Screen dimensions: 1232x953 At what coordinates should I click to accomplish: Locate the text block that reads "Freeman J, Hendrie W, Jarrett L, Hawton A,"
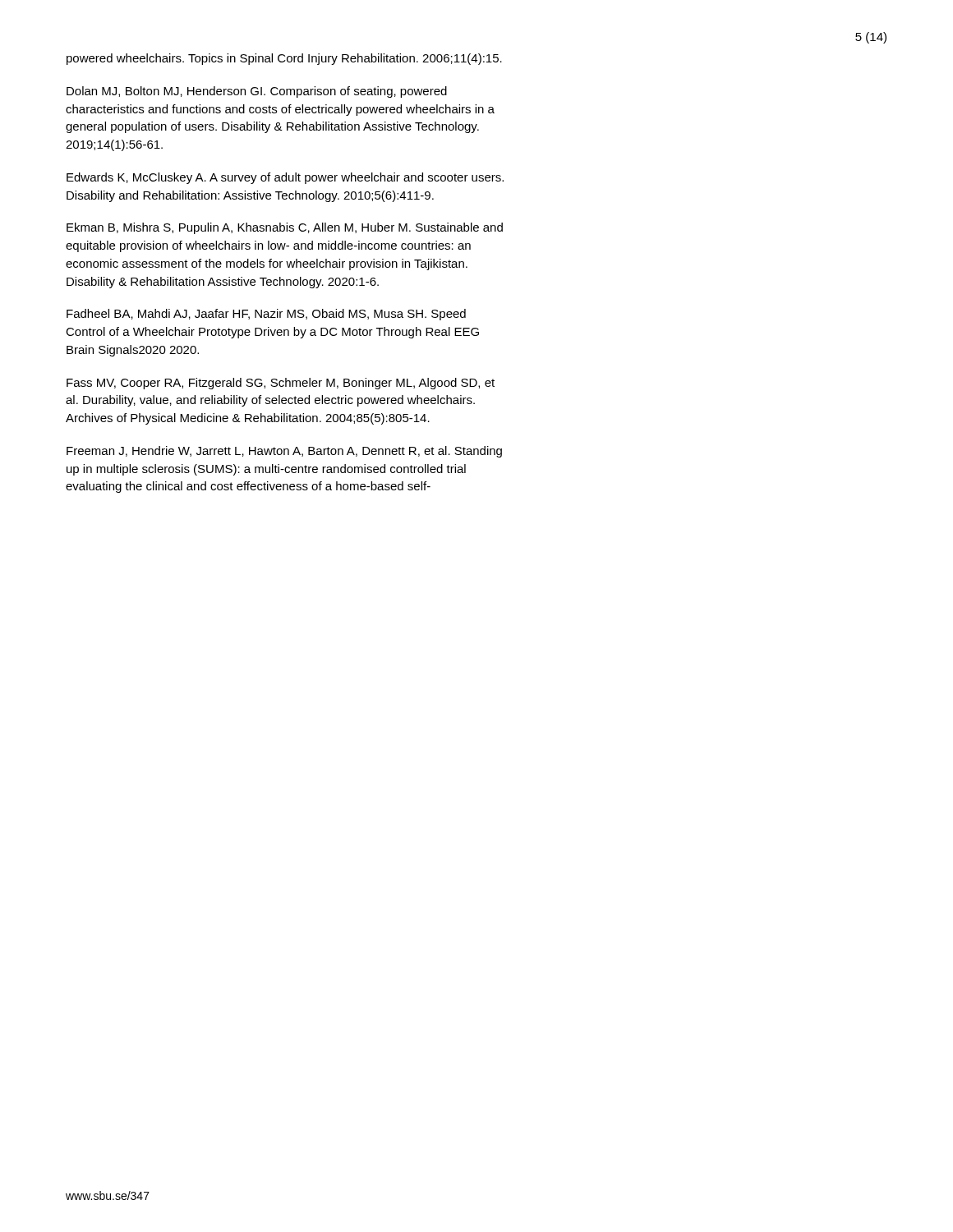click(284, 468)
